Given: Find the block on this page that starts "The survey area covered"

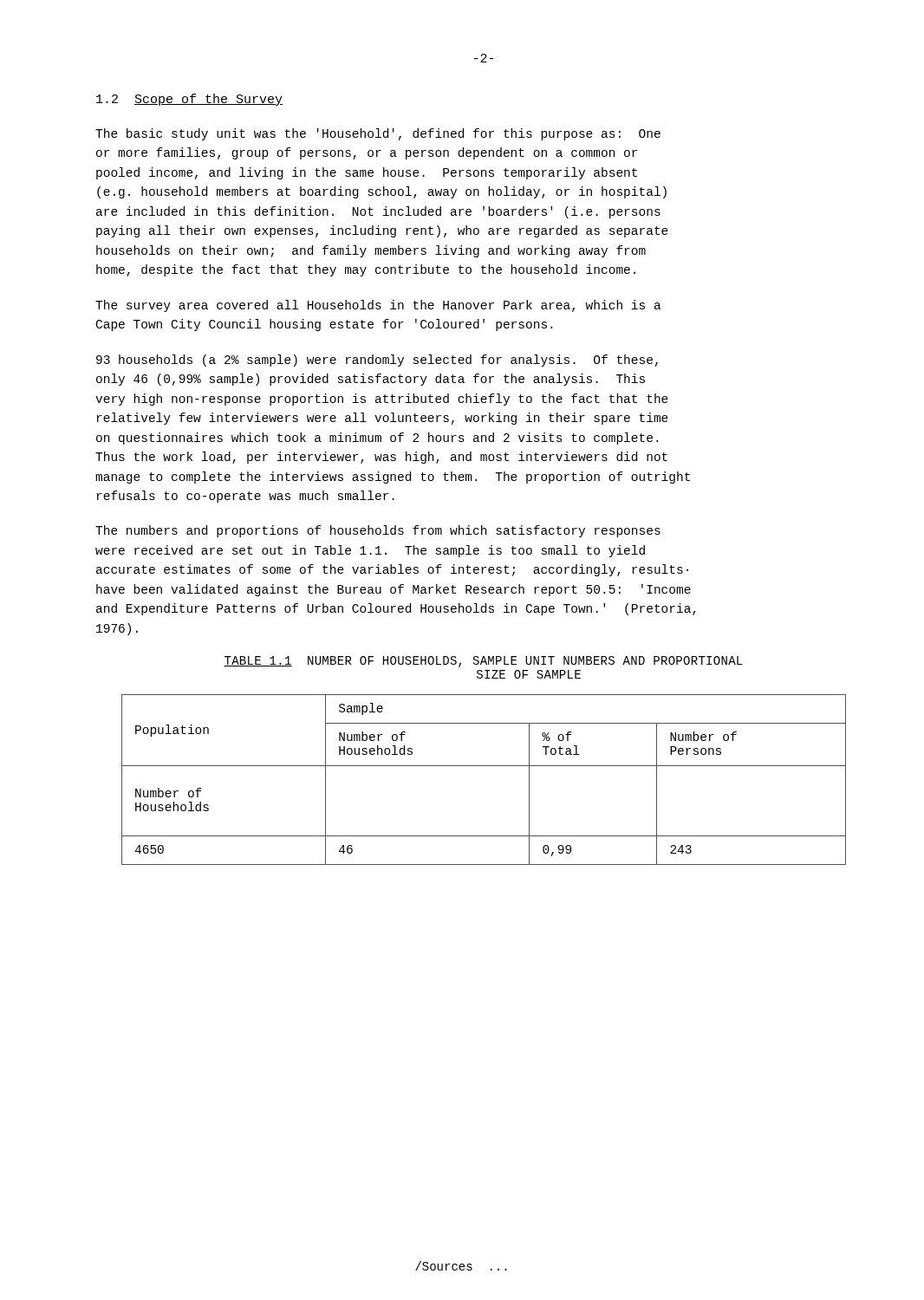Looking at the screenshot, I should (378, 315).
